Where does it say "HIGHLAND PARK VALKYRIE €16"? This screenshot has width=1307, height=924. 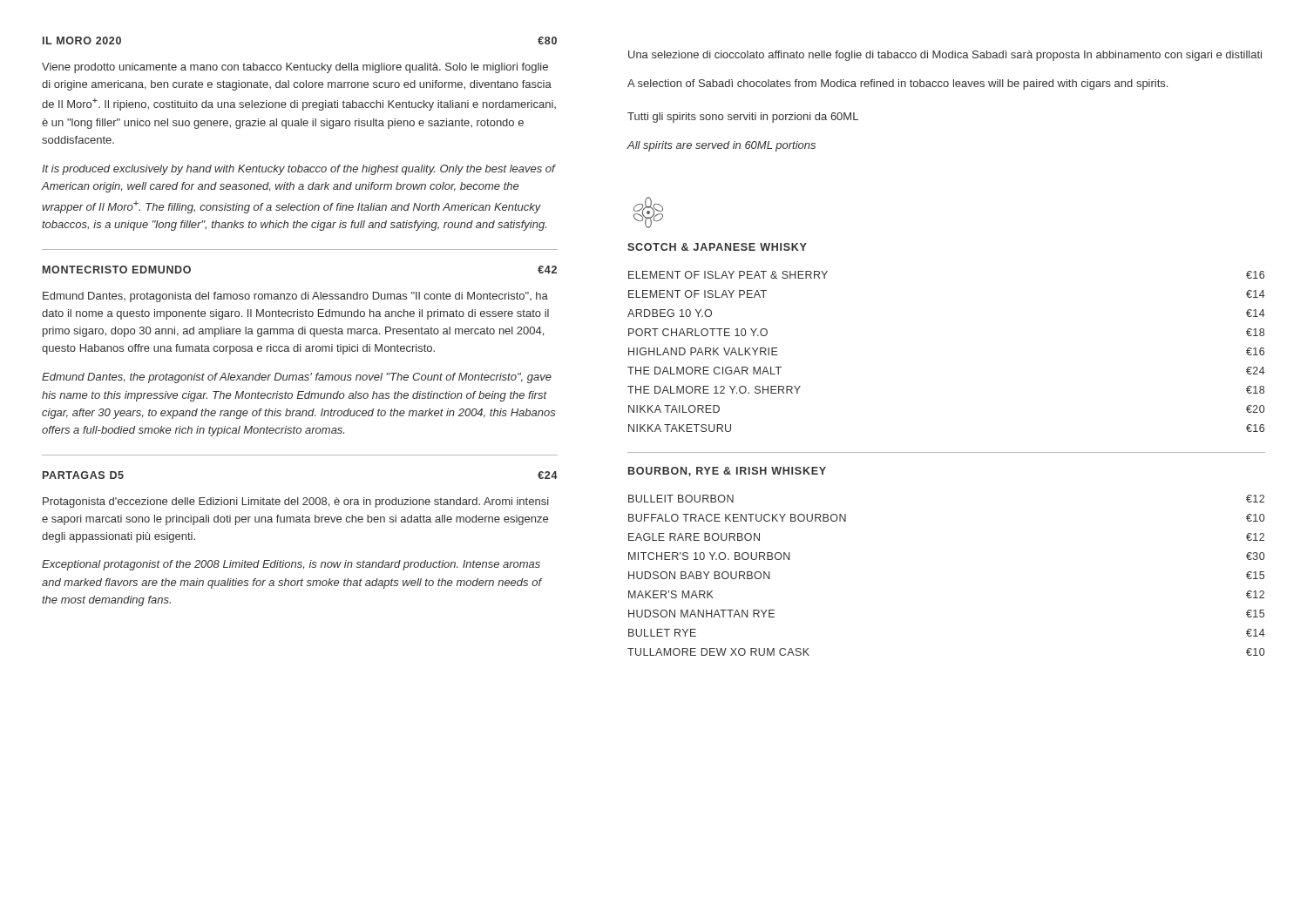(708, 351)
